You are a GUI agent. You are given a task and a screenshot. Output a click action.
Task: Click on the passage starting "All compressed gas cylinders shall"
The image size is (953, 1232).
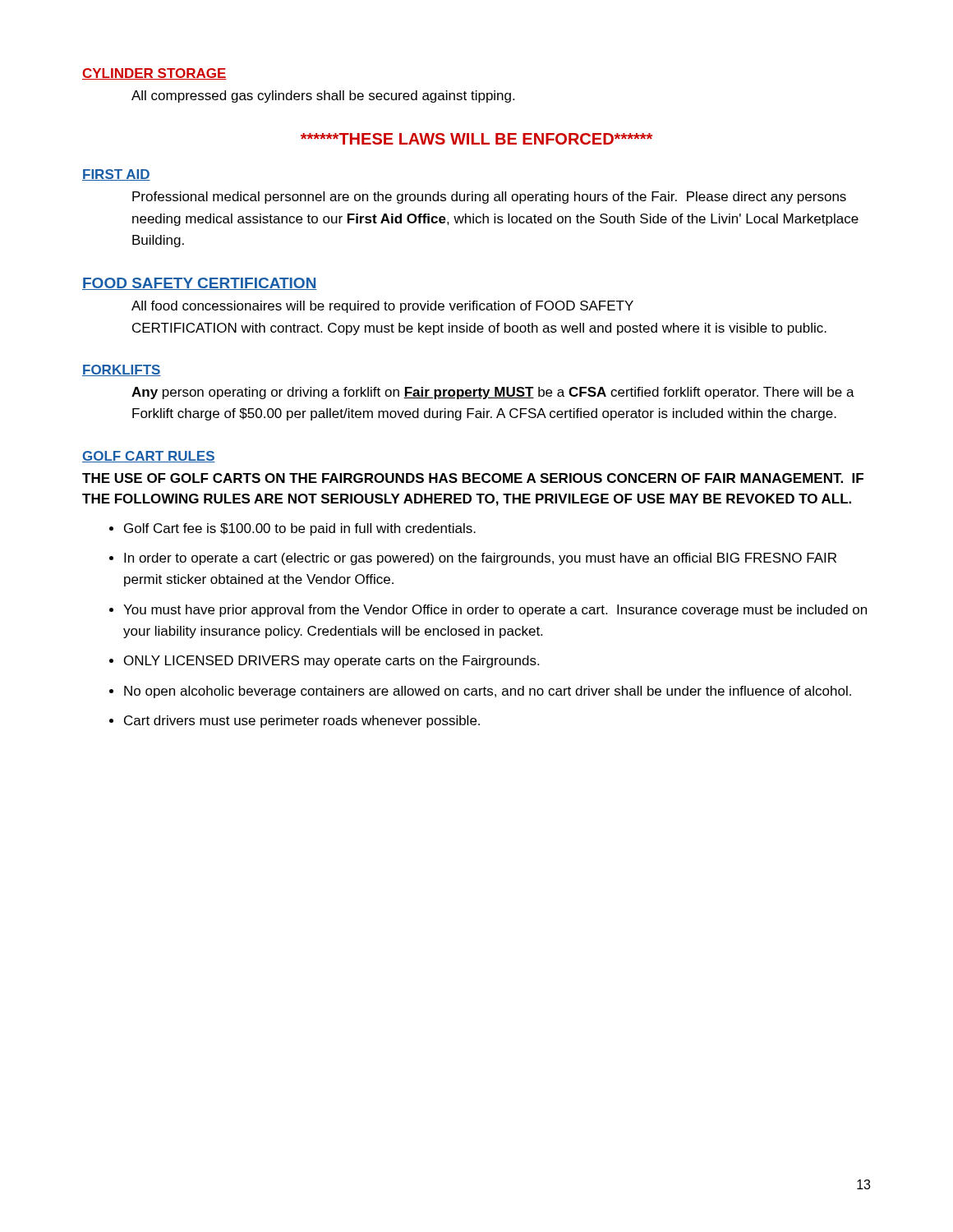pyautogui.click(x=324, y=96)
